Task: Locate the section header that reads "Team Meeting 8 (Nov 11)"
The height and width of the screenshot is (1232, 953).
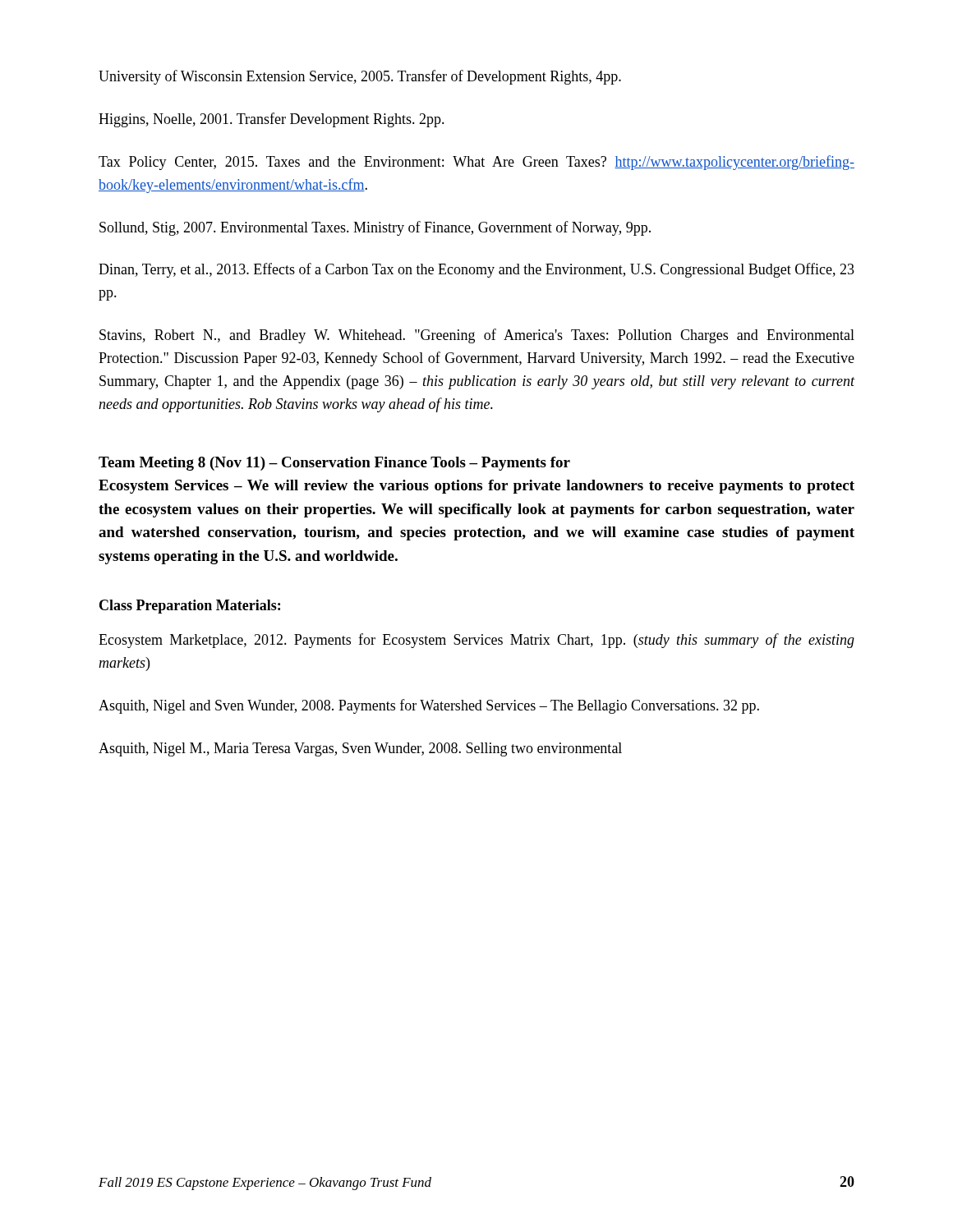Action: (476, 509)
